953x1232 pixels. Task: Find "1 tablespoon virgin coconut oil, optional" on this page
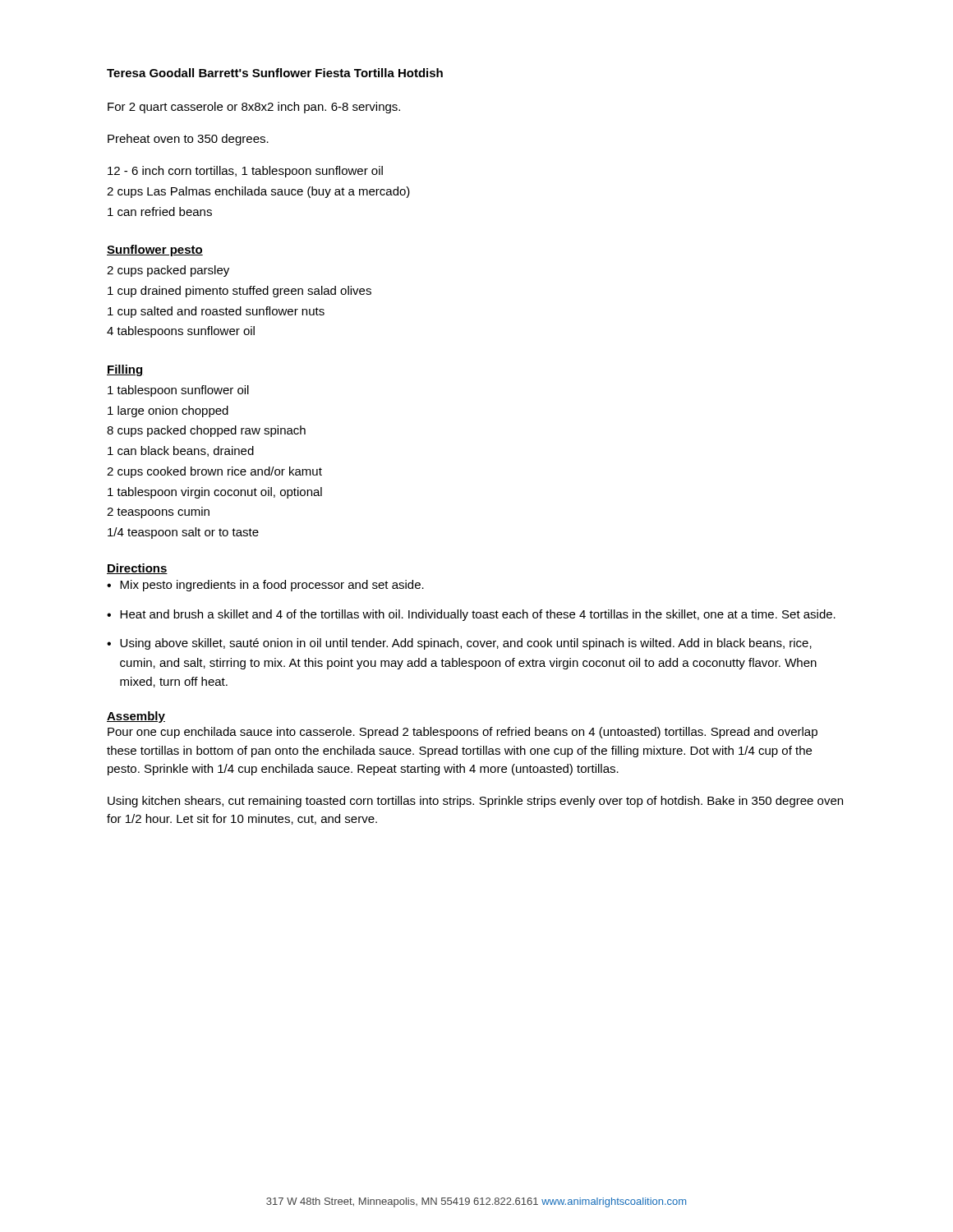tap(215, 491)
